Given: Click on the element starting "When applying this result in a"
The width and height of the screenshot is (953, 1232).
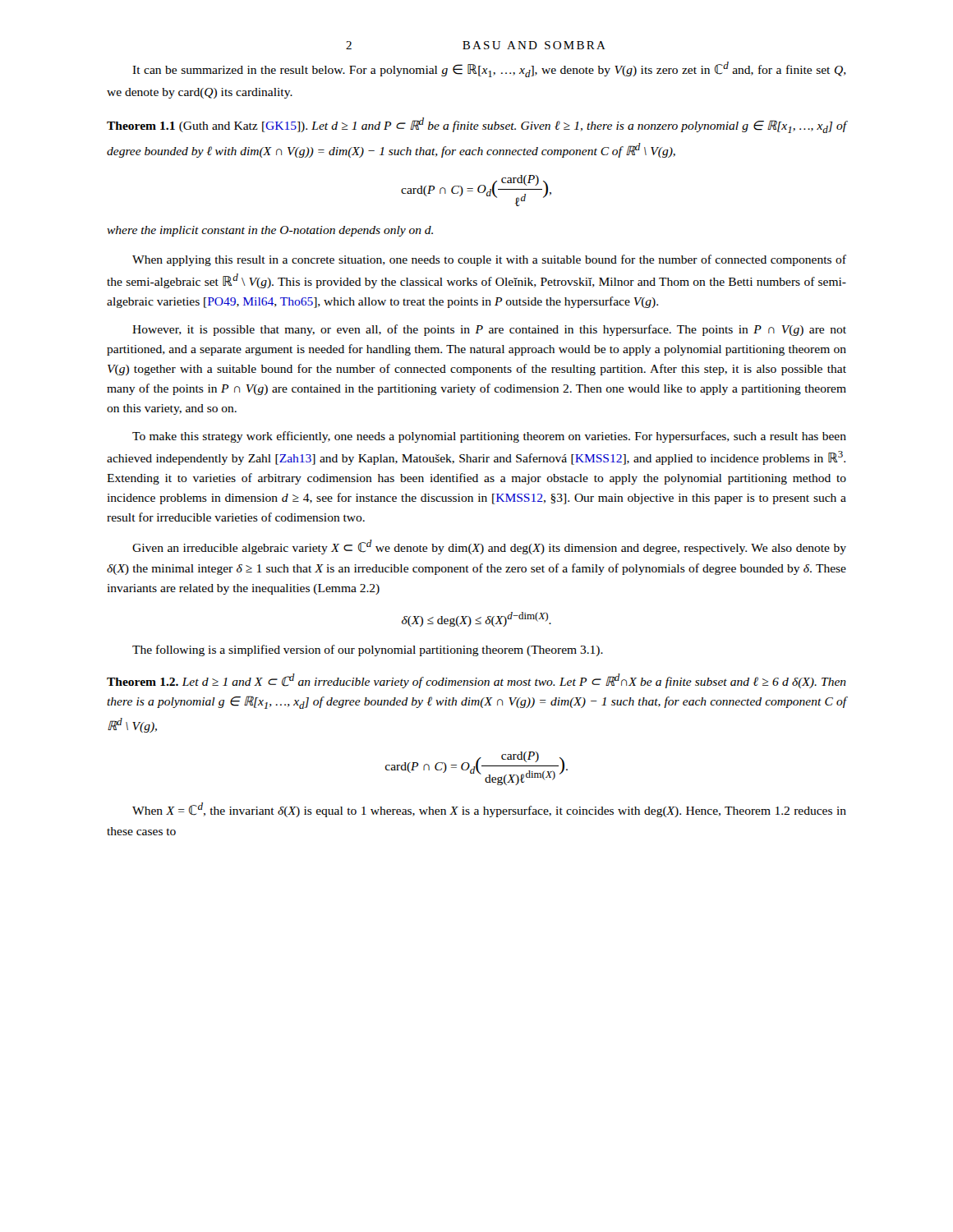Looking at the screenshot, I should (476, 280).
